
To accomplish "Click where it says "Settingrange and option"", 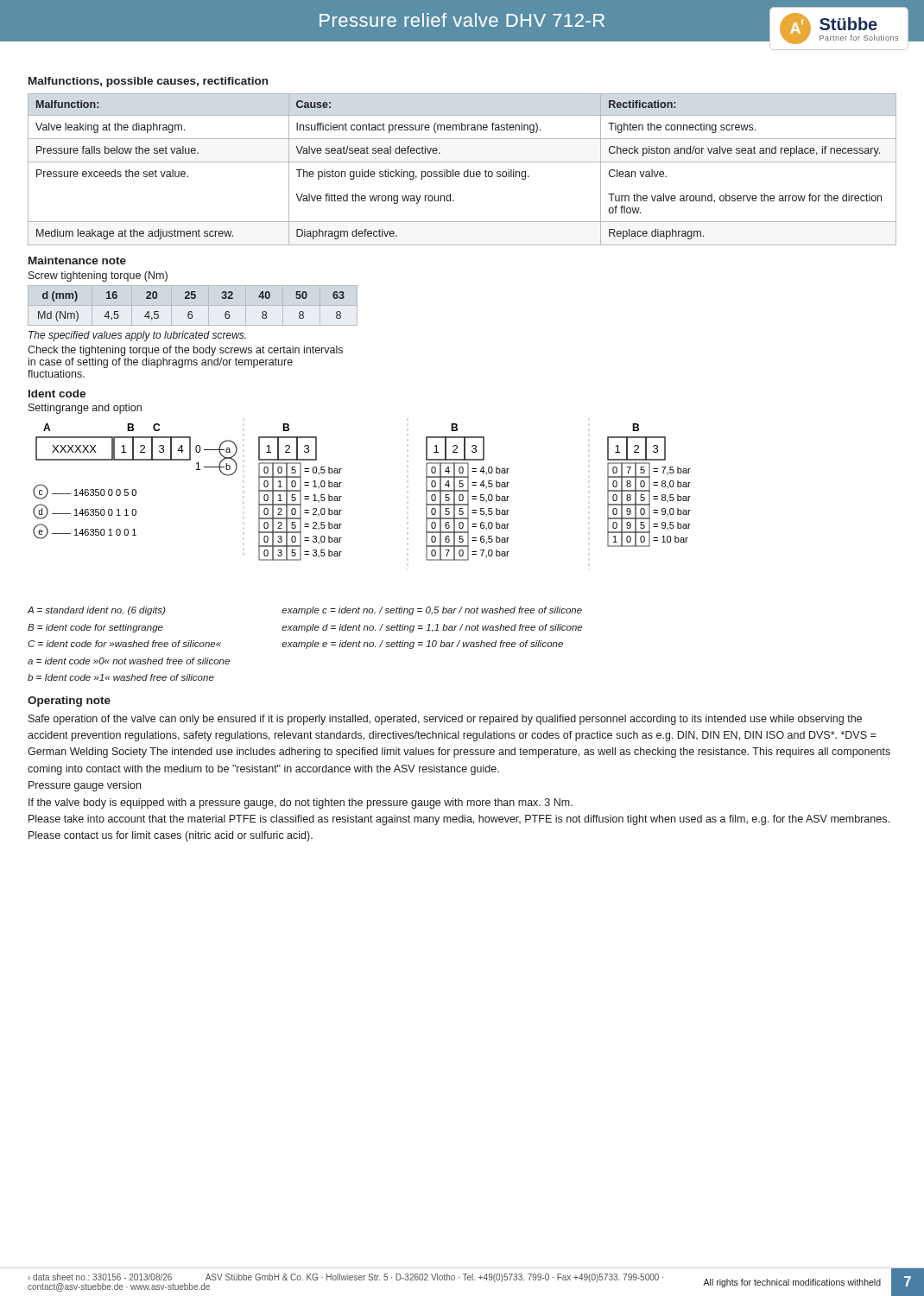I will click(85, 408).
